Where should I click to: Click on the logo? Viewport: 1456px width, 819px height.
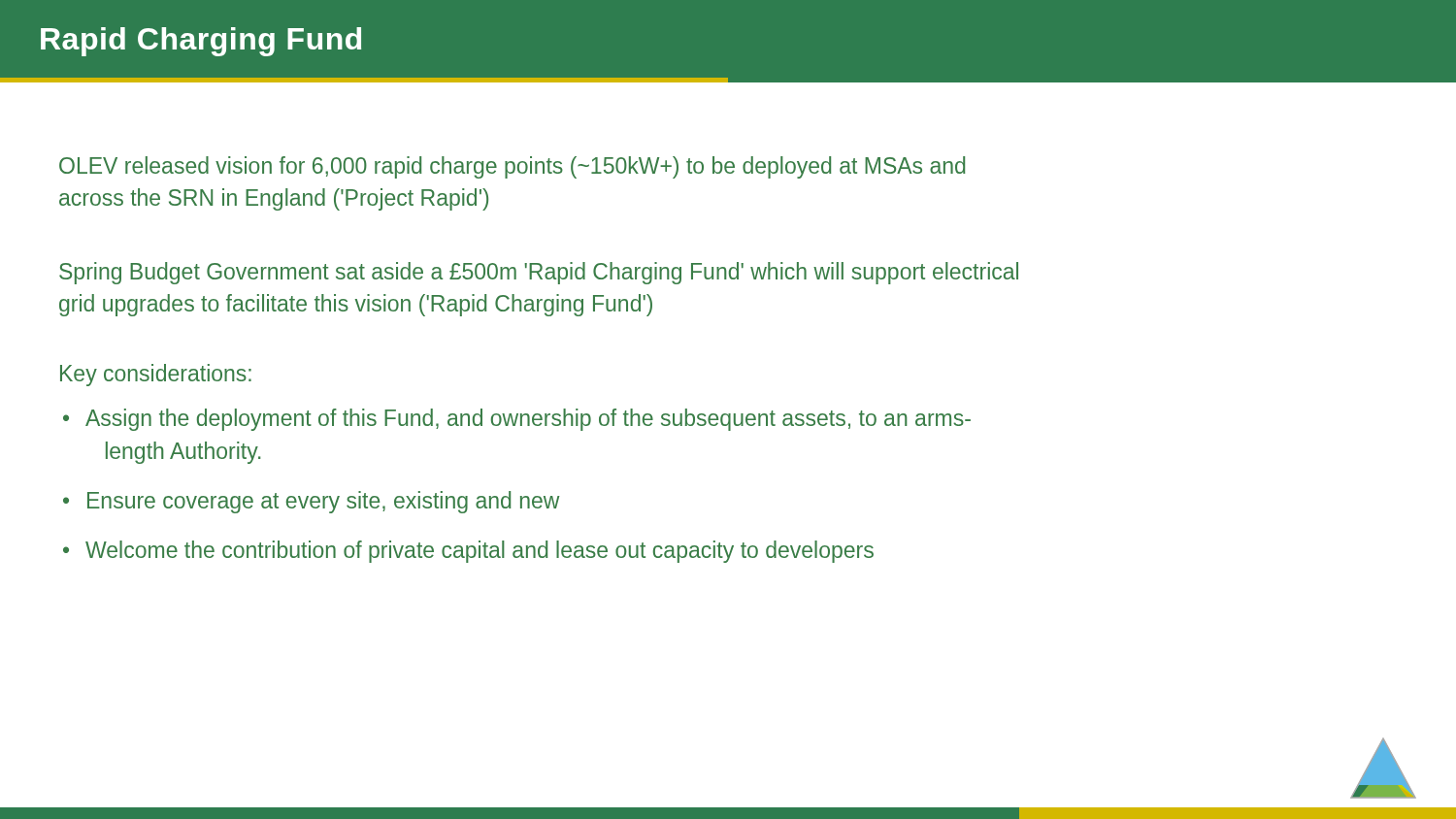(x=1383, y=768)
